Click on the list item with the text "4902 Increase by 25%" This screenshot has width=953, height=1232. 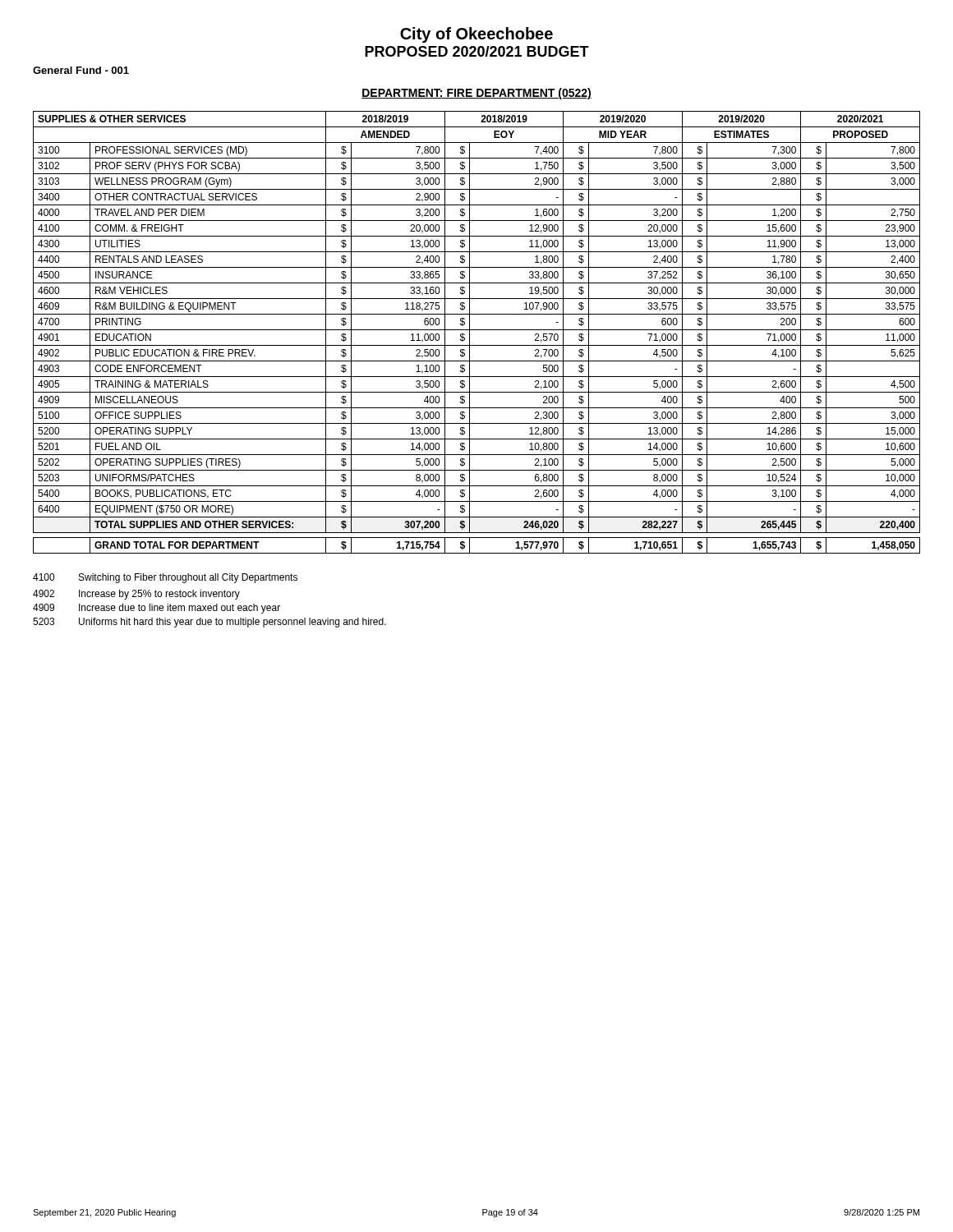[136, 595]
